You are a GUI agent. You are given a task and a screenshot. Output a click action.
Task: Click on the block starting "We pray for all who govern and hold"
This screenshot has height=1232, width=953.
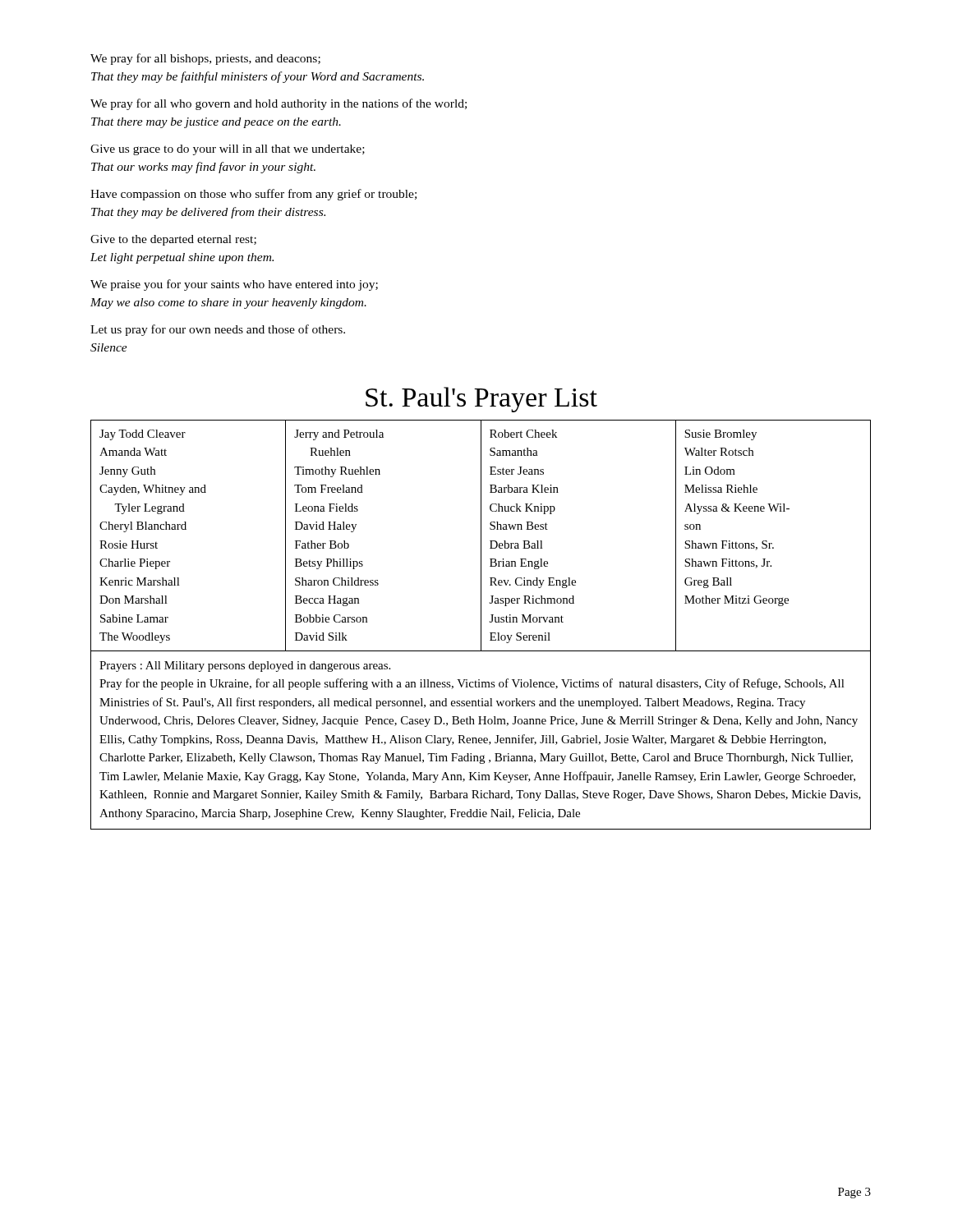point(279,104)
